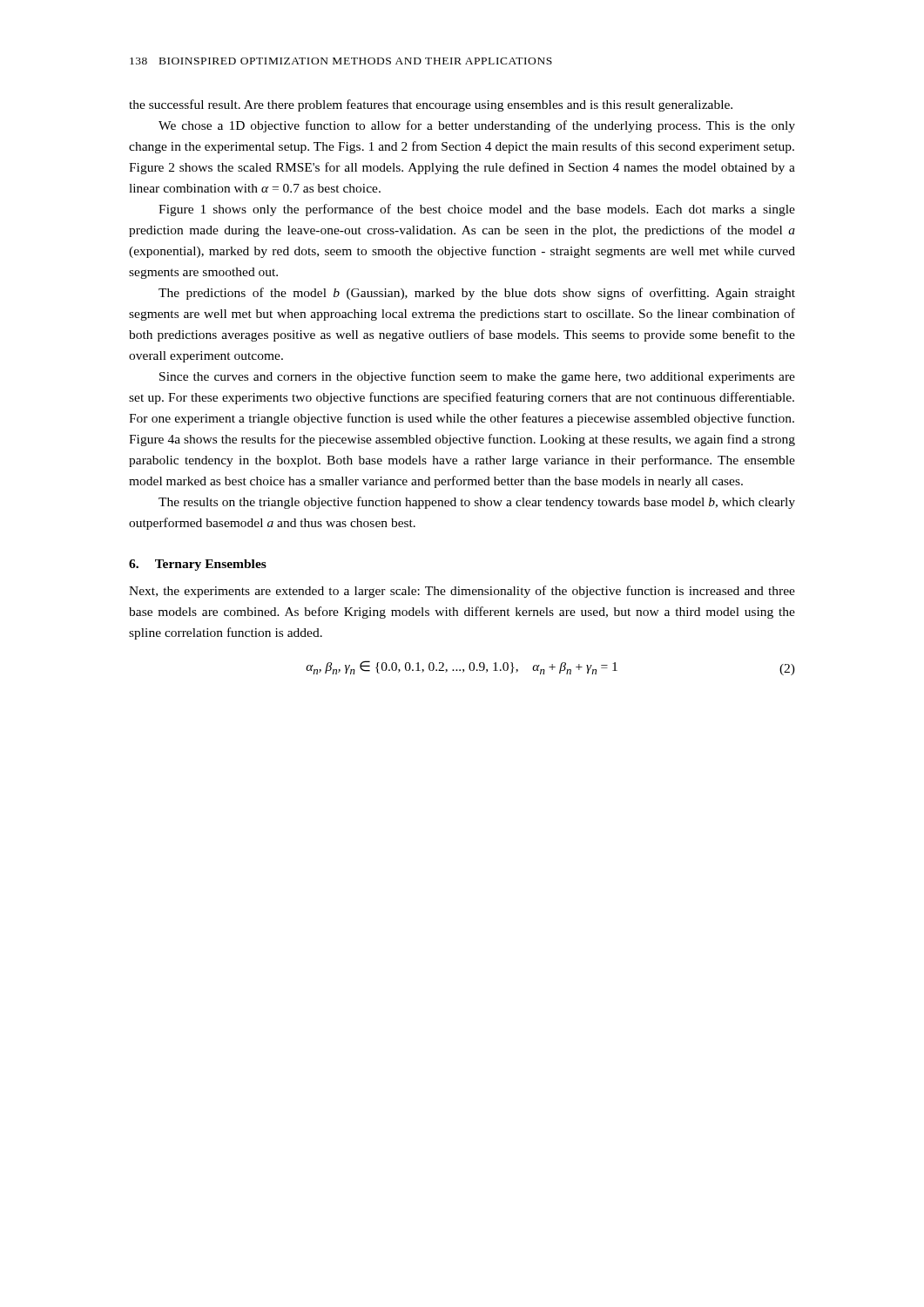Select the element starting "Next, the experiments are extended to"
The height and width of the screenshot is (1307, 924).
(462, 612)
